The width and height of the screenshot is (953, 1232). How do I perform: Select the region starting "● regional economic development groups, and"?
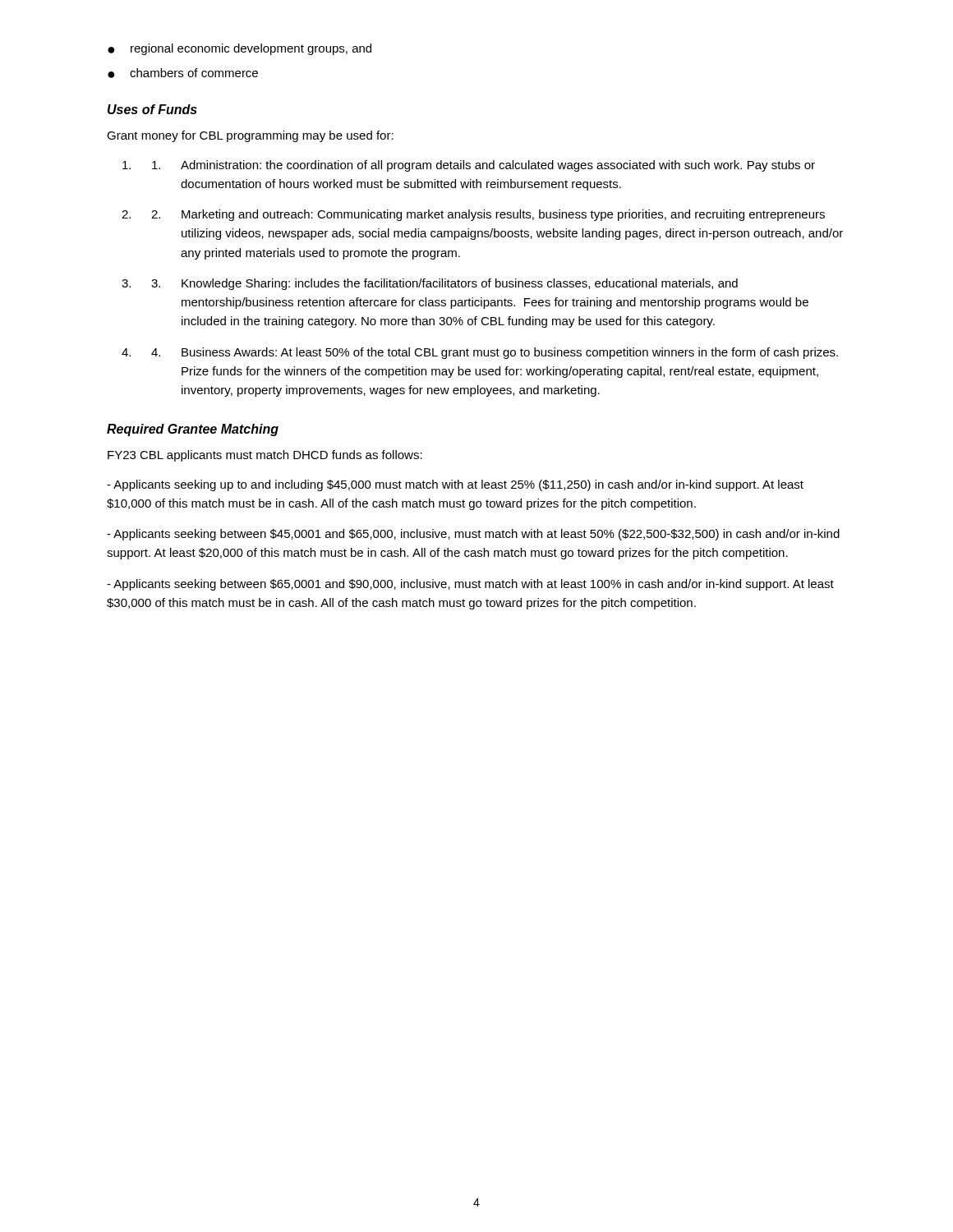point(240,50)
